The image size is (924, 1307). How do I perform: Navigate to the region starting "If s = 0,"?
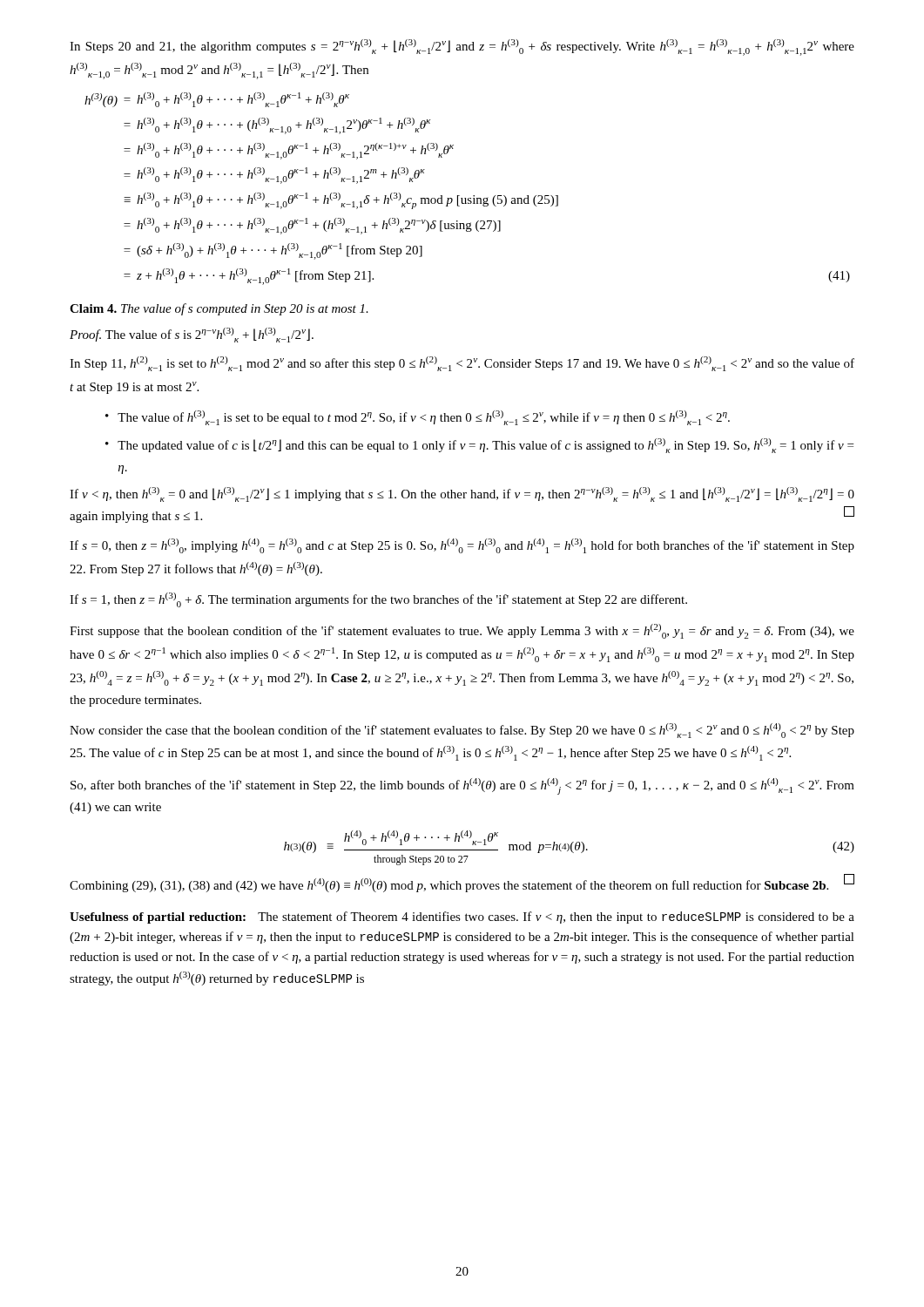pos(462,556)
